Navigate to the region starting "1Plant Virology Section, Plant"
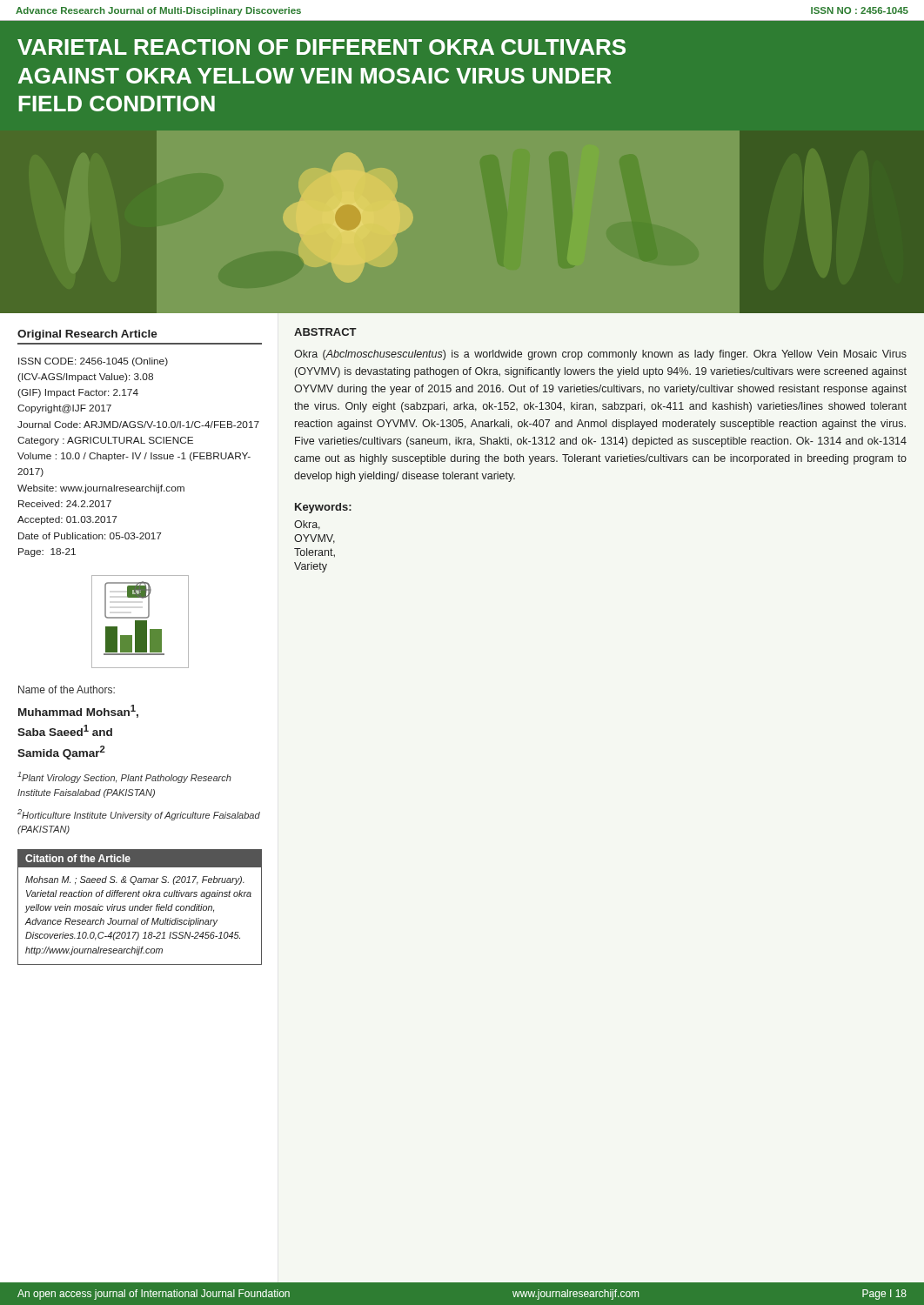 124,784
